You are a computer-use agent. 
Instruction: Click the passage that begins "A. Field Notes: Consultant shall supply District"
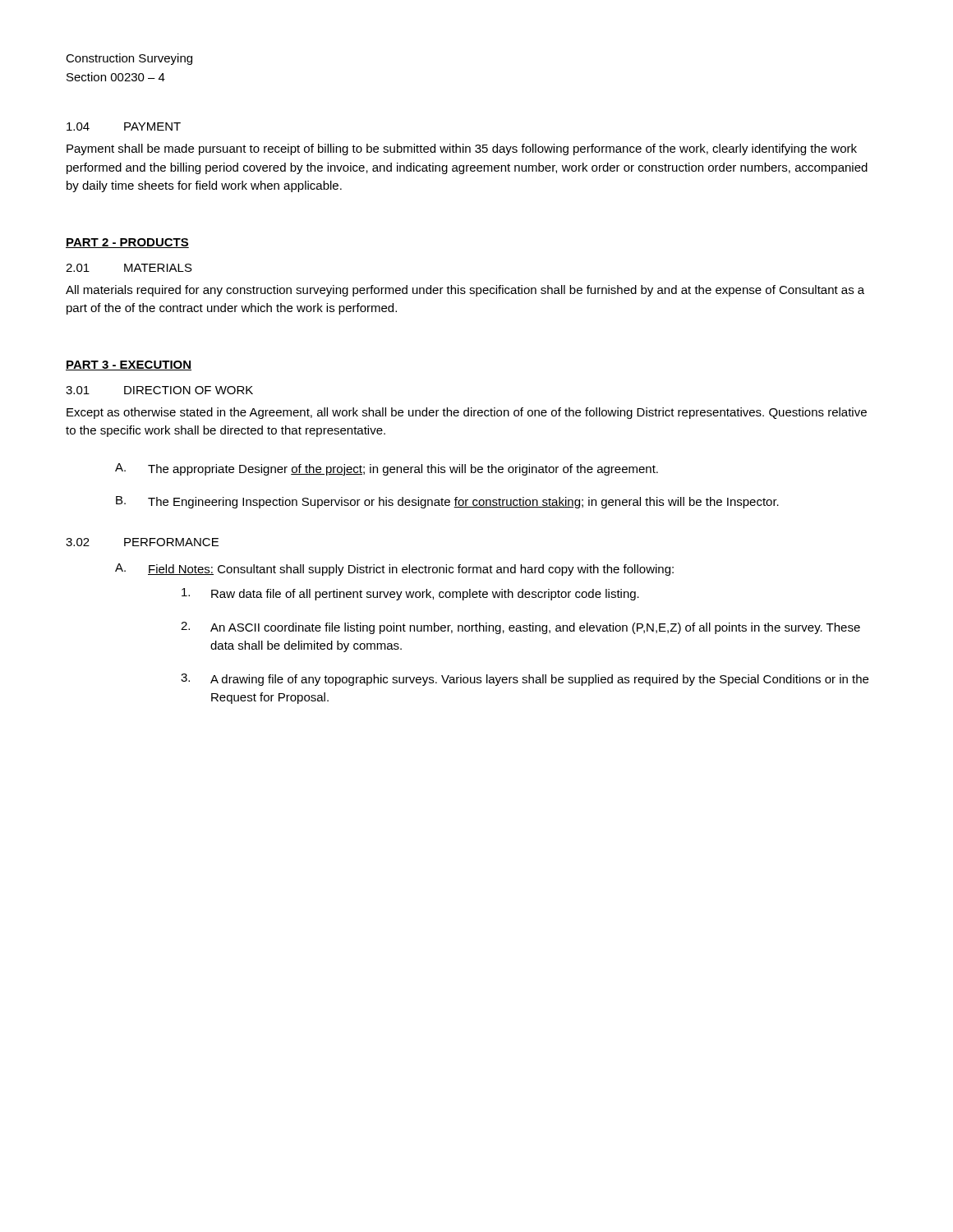point(493,569)
